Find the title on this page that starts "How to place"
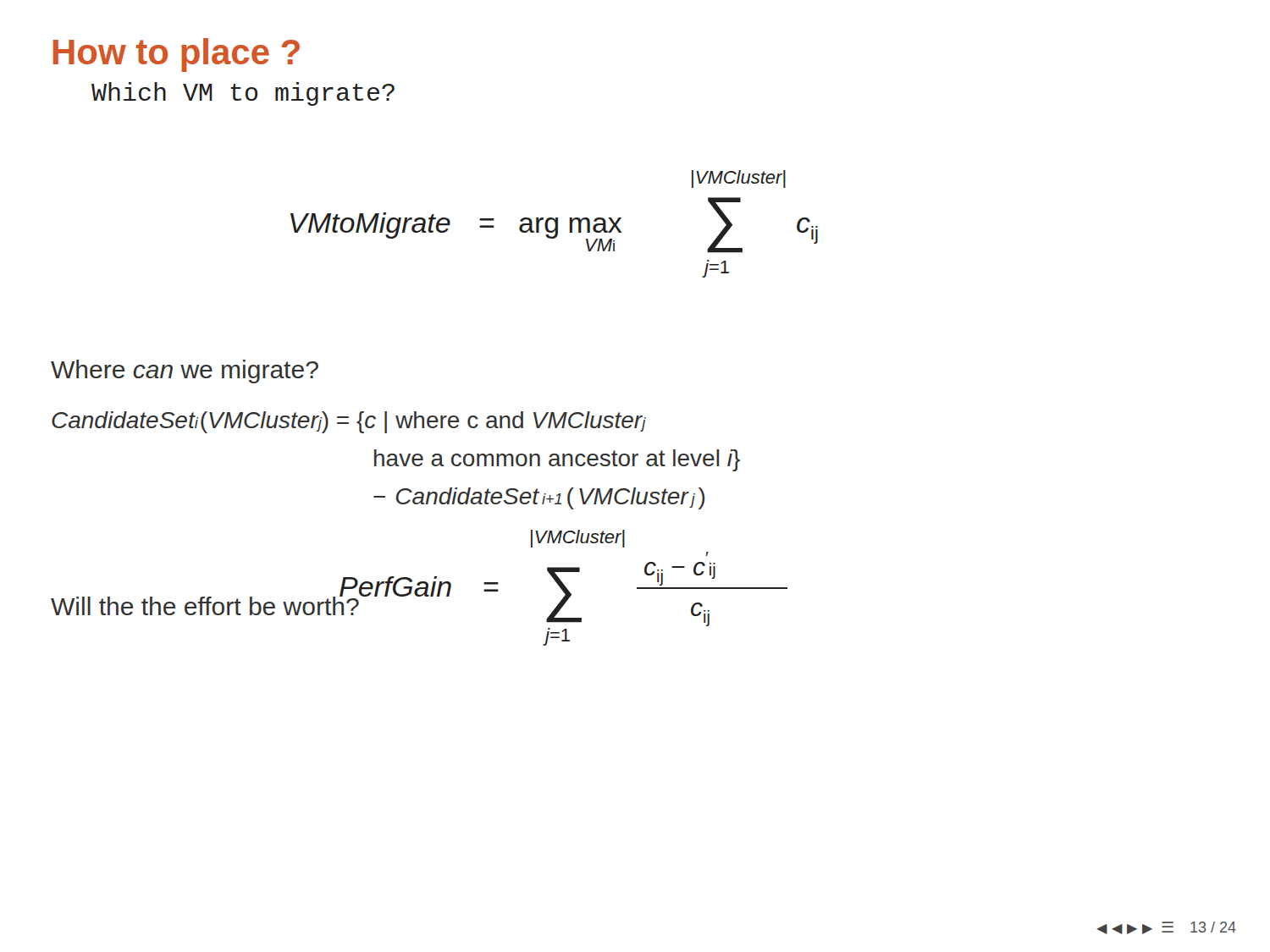The width and height of the screenshot is (1270, 952). coord(176,52)
